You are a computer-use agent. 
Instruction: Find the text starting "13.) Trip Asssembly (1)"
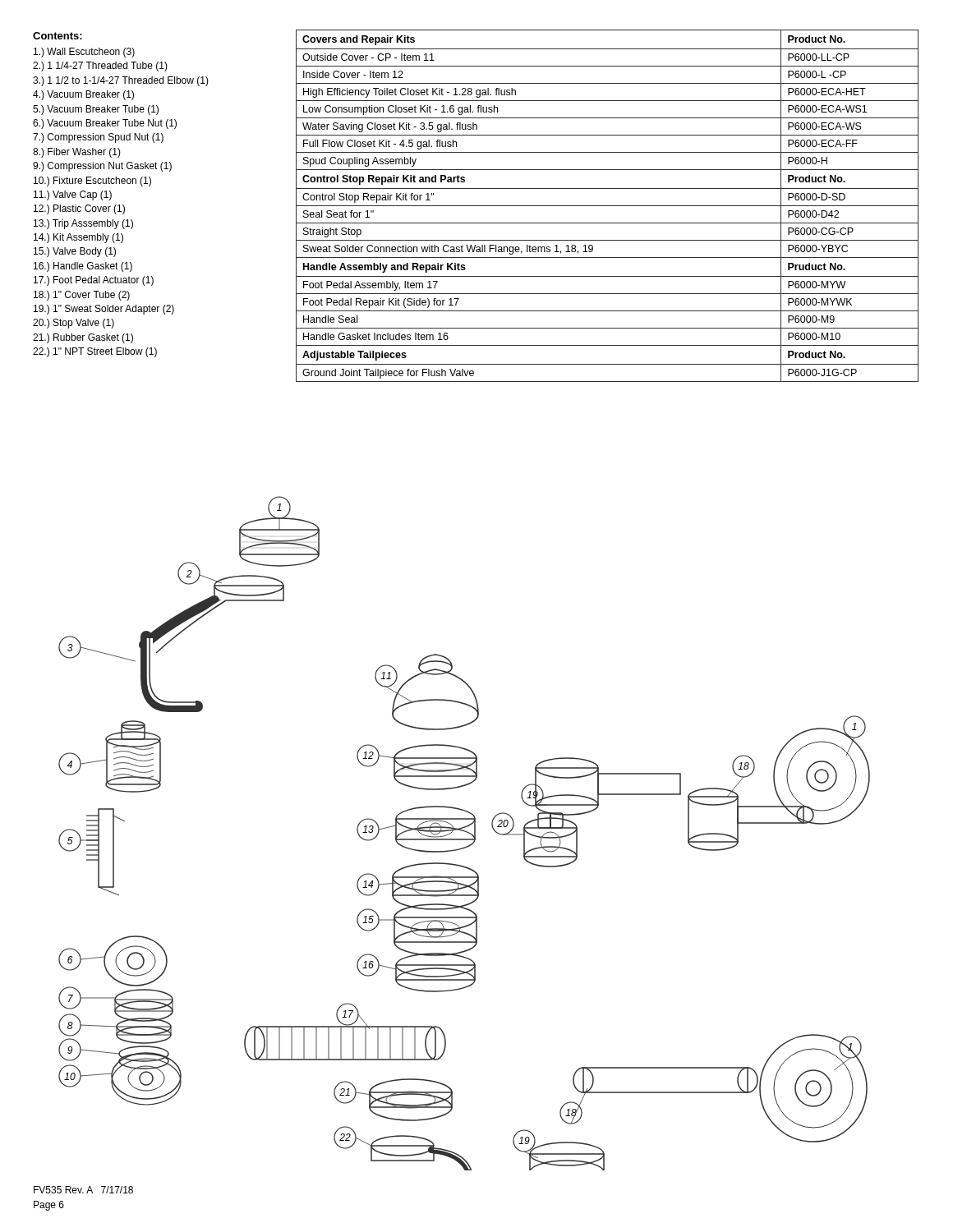click(x=83, y=223)
